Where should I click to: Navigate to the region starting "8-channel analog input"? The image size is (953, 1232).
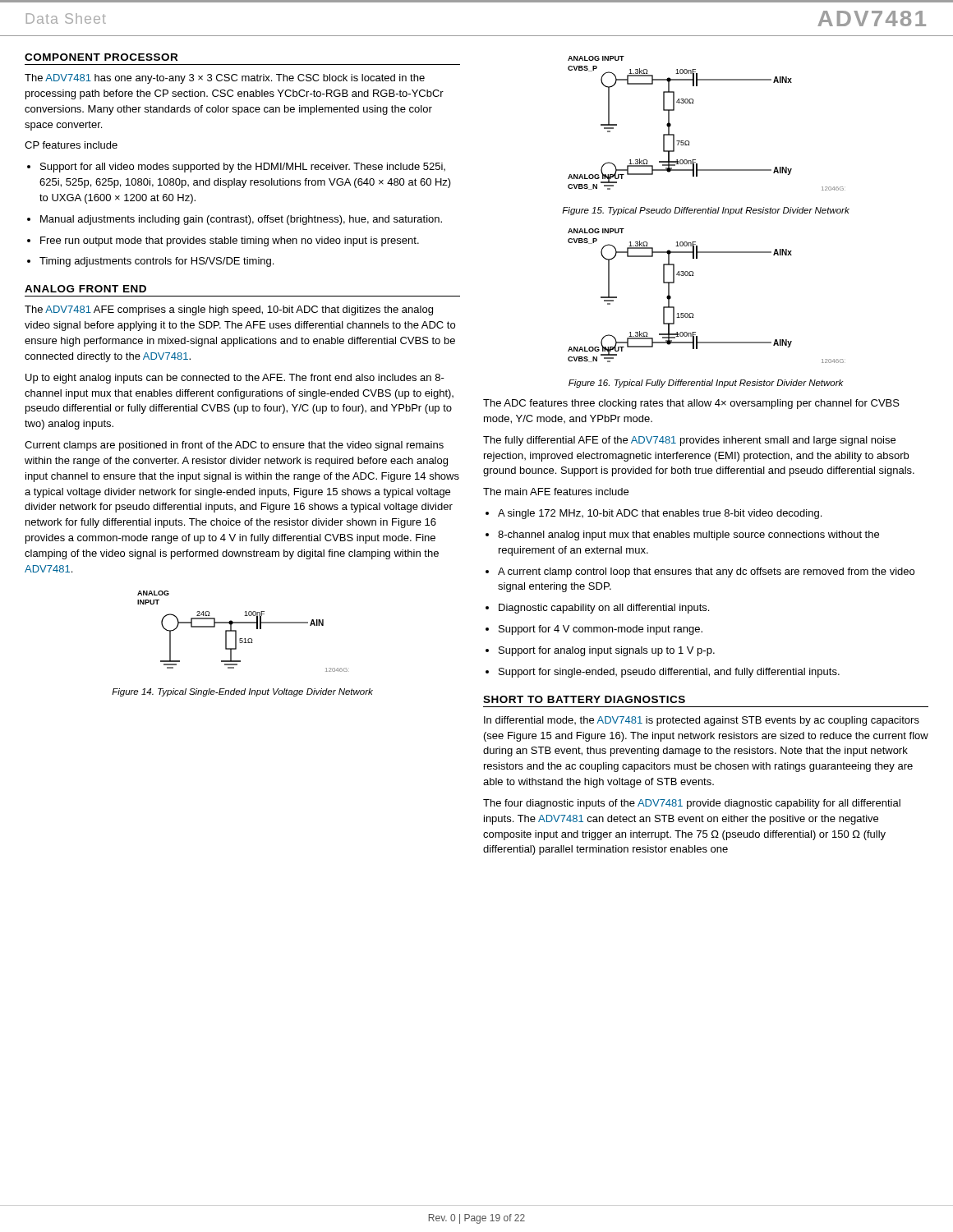pos(706,543)
